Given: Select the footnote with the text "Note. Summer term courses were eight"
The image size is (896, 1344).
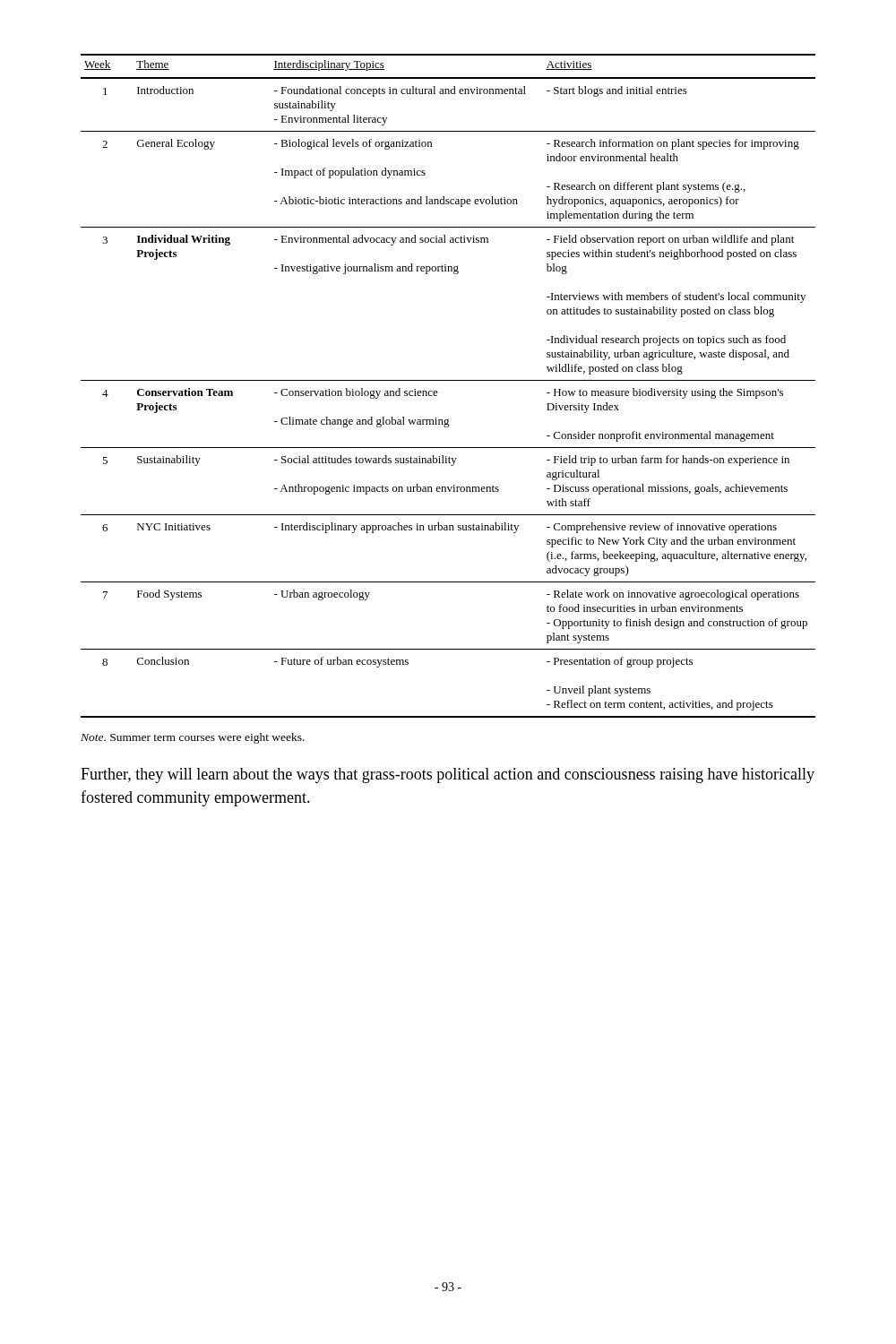Looking at the screenshot, I should [193, 737].
